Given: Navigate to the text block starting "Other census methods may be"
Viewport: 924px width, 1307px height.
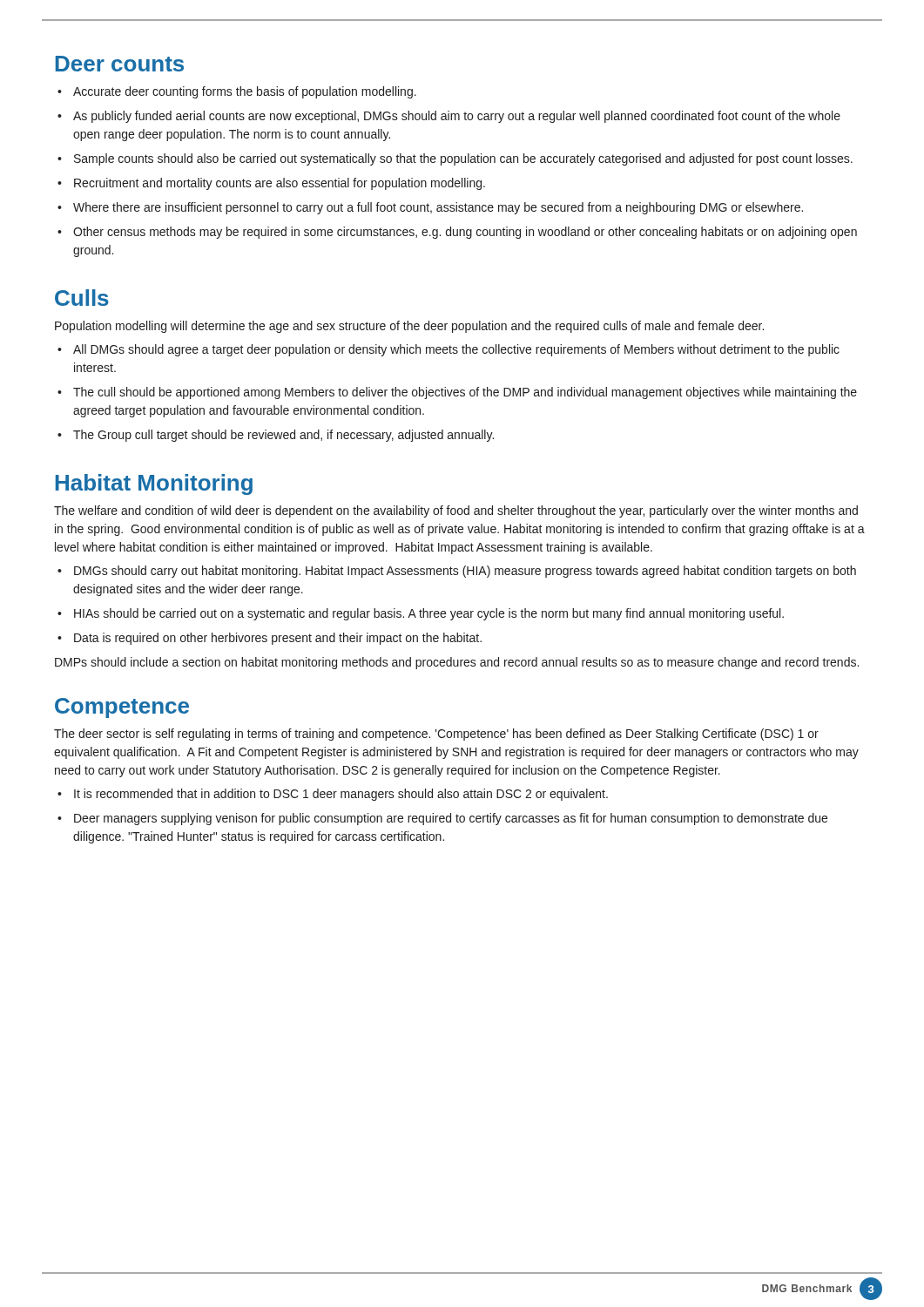Looking at the screenshot, I should [x=465, y=241].
